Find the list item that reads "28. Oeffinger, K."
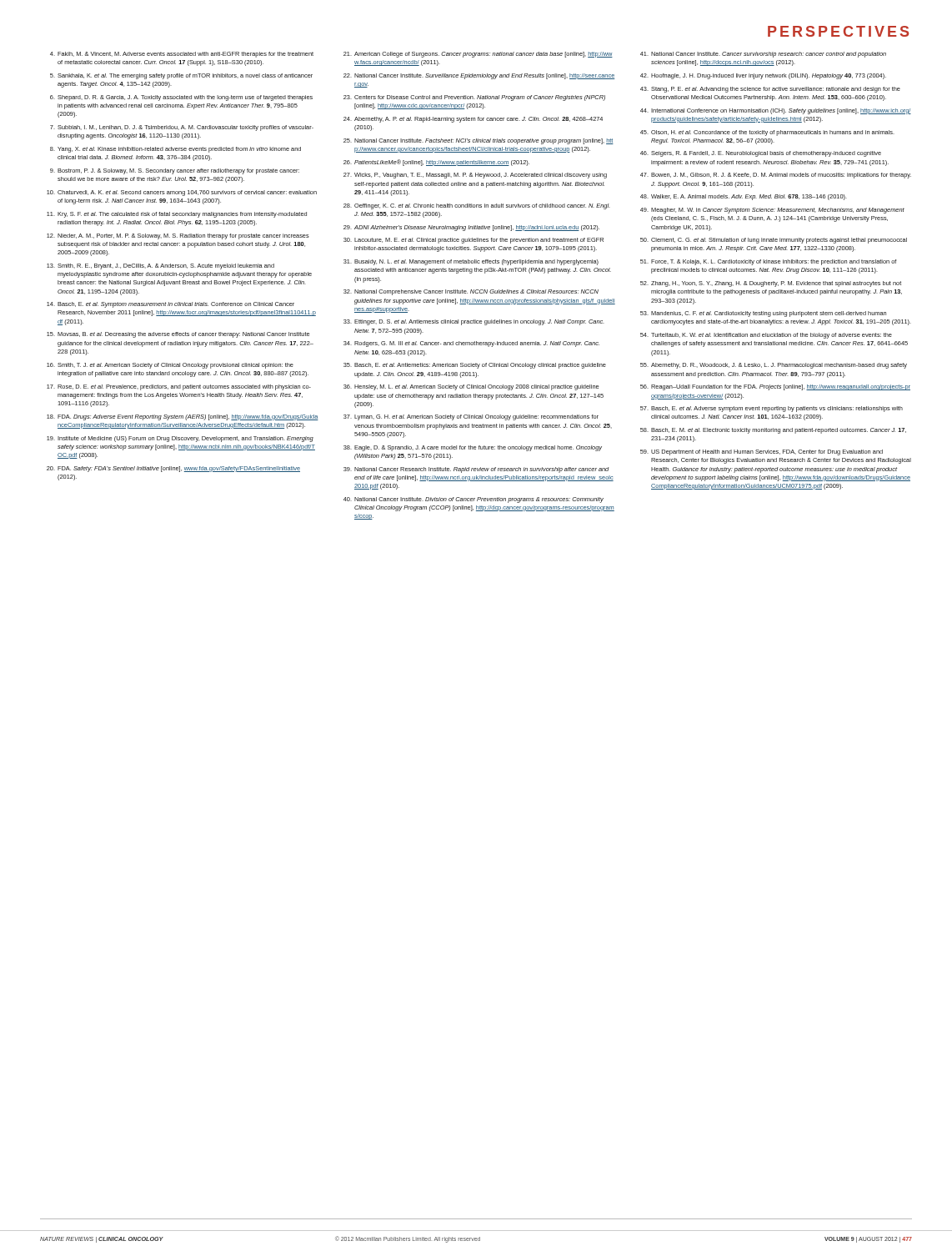Viewport: 952px width, 1251px height. pyautogui.click(x=476, y=210)
